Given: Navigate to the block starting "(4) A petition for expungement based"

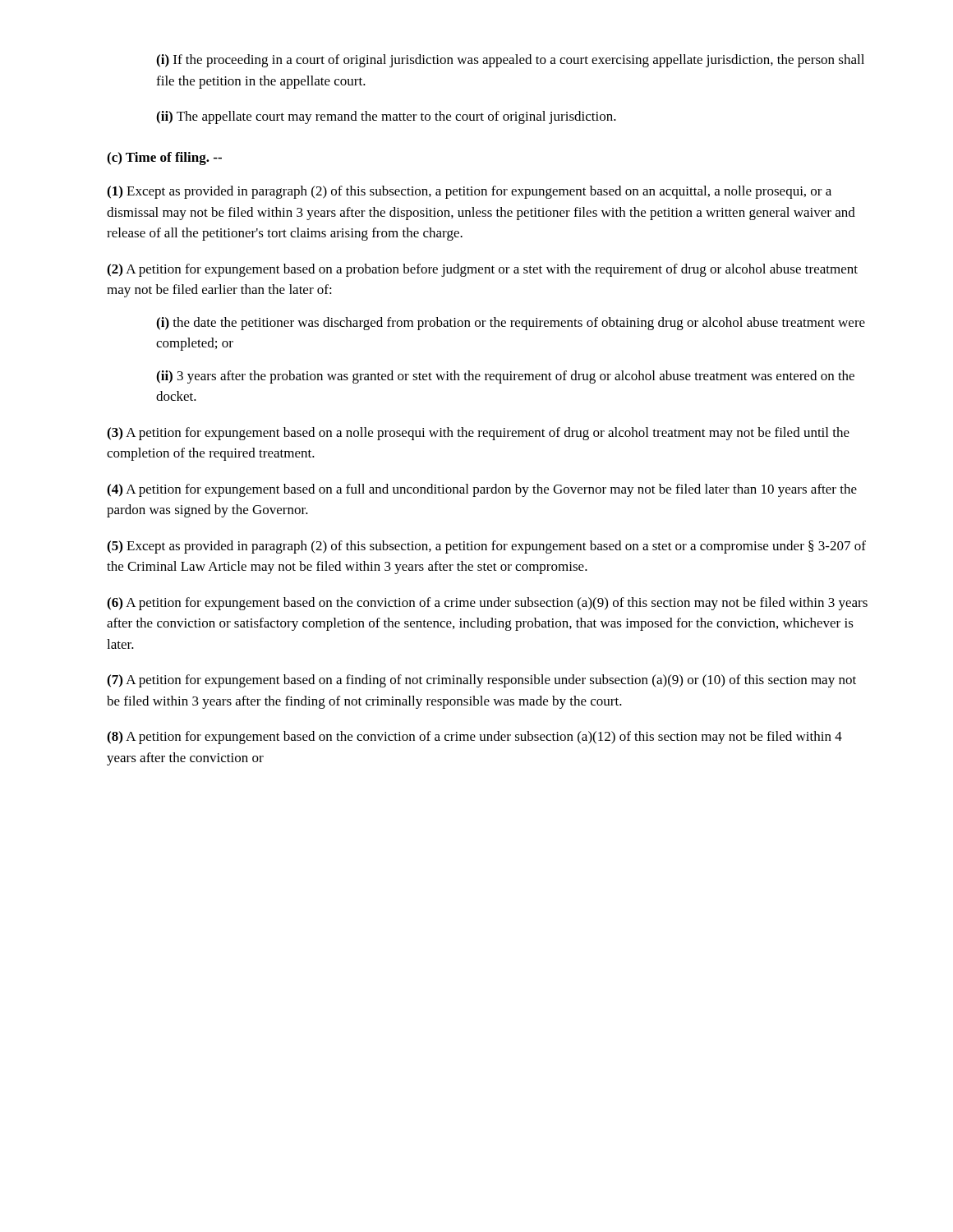Looking at the screenshot, I should pos(489,499).
